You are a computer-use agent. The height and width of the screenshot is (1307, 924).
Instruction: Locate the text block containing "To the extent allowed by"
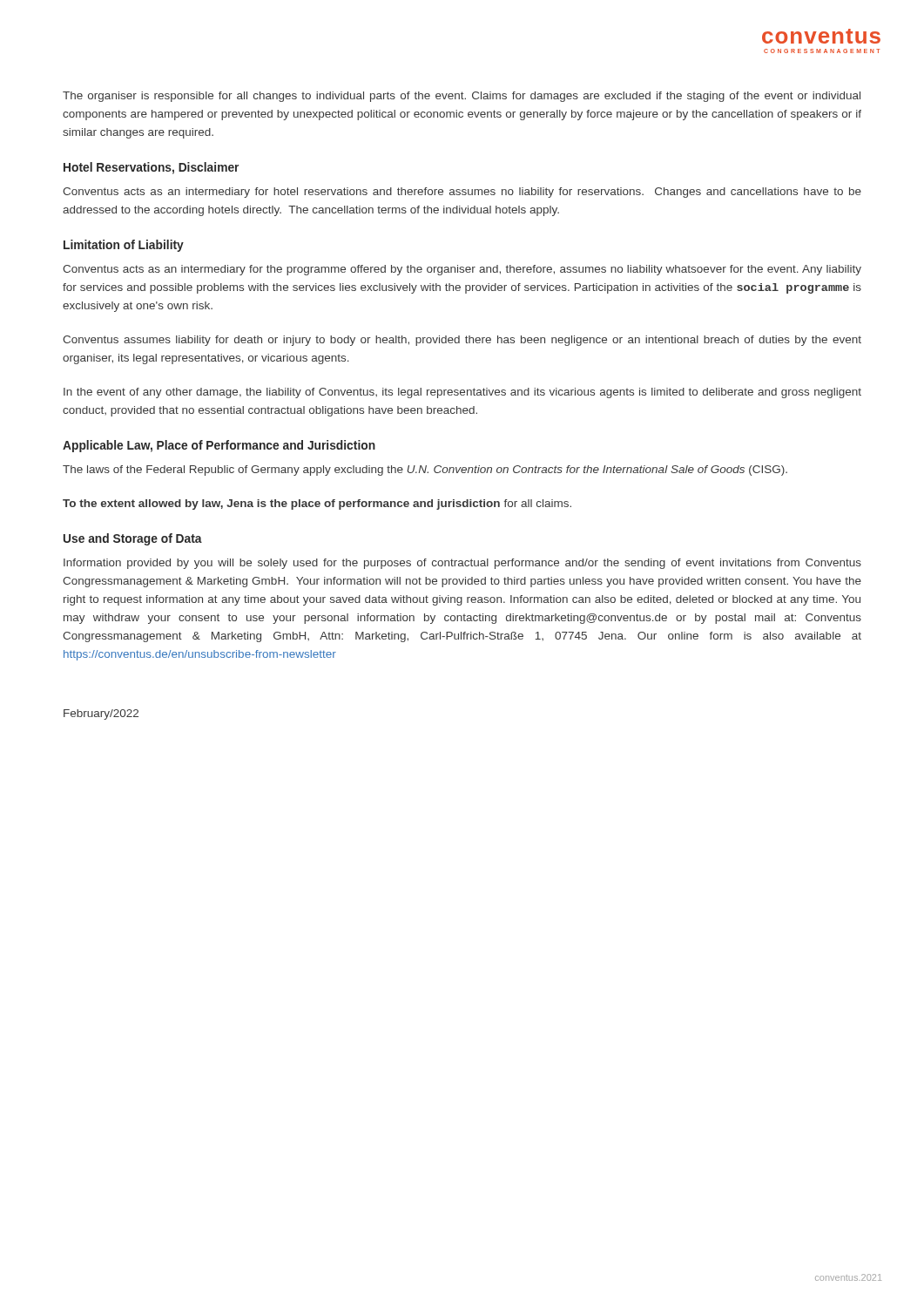tap(318, 503)
